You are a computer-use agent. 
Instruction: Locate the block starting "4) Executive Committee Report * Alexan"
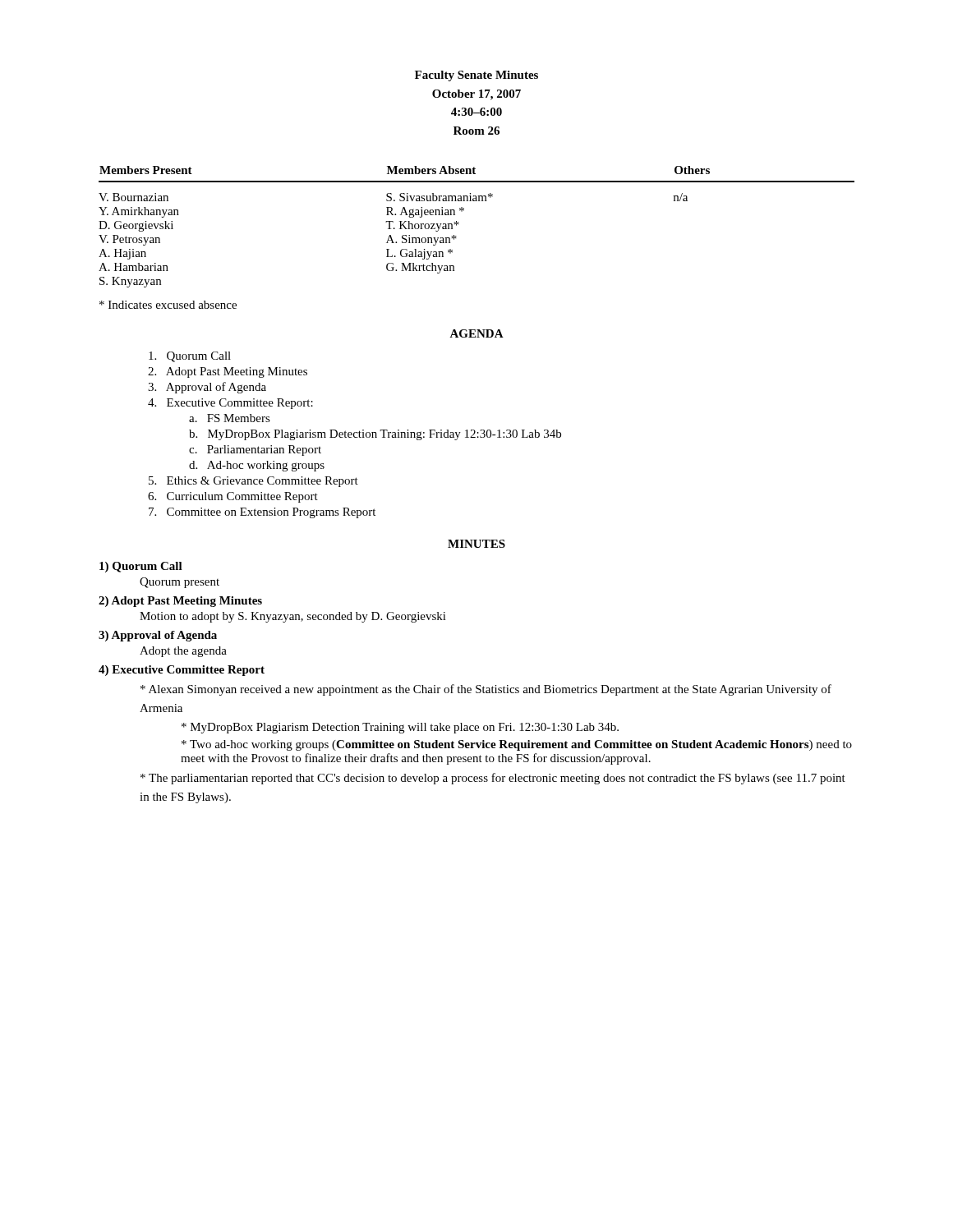click(x=476, y=734)
